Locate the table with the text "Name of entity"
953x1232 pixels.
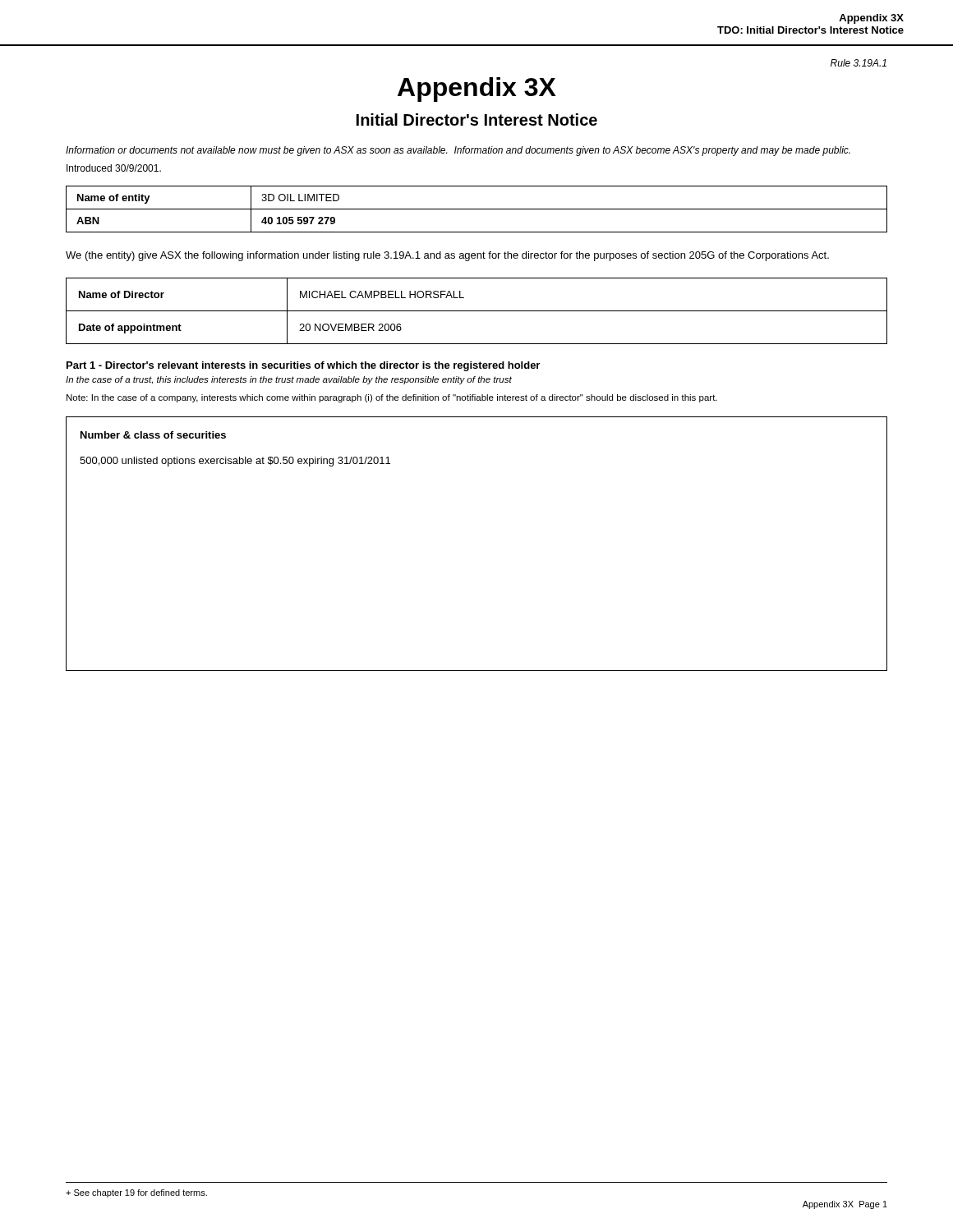pos(476,209)
